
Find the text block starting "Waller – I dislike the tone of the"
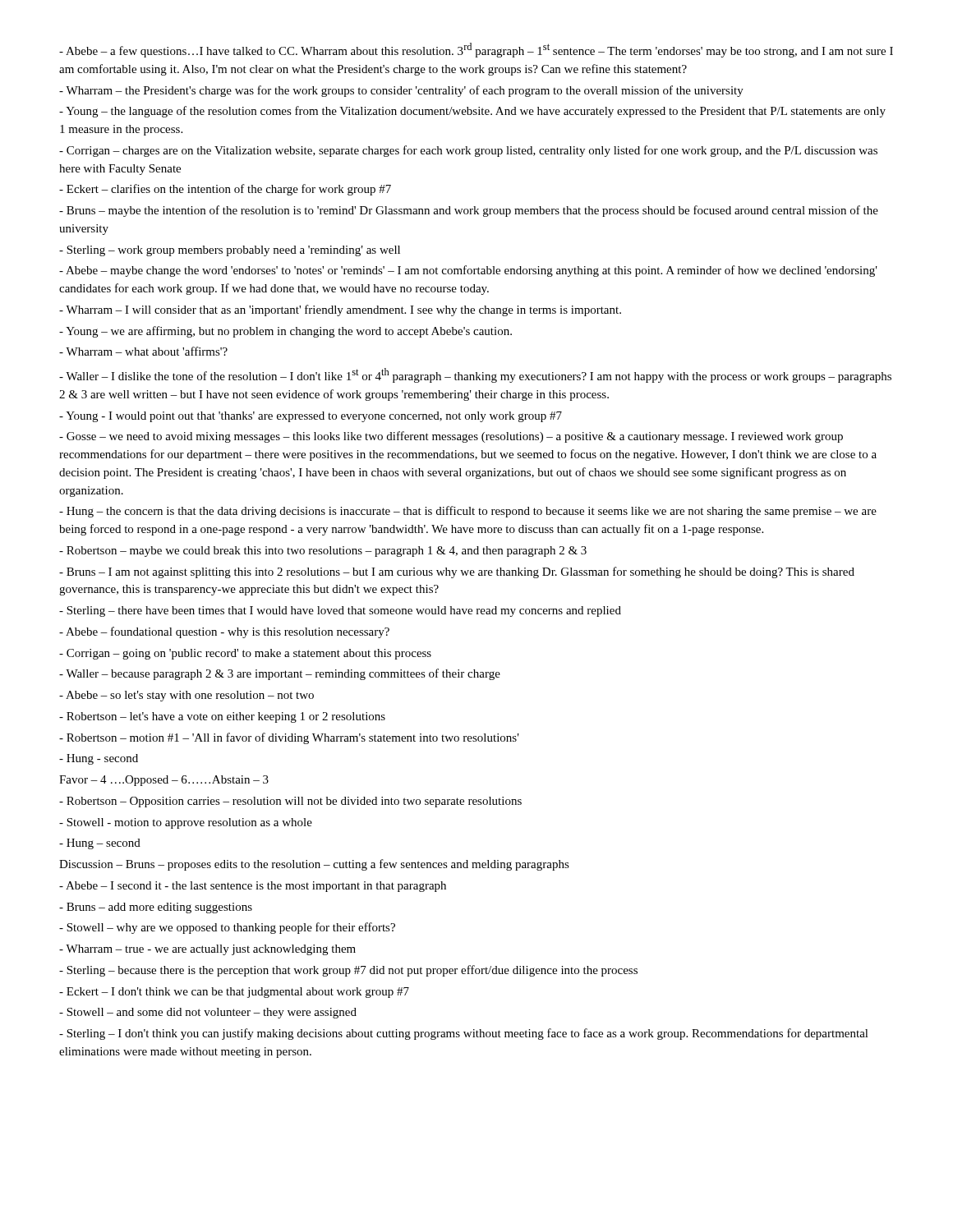pos(476,384)
